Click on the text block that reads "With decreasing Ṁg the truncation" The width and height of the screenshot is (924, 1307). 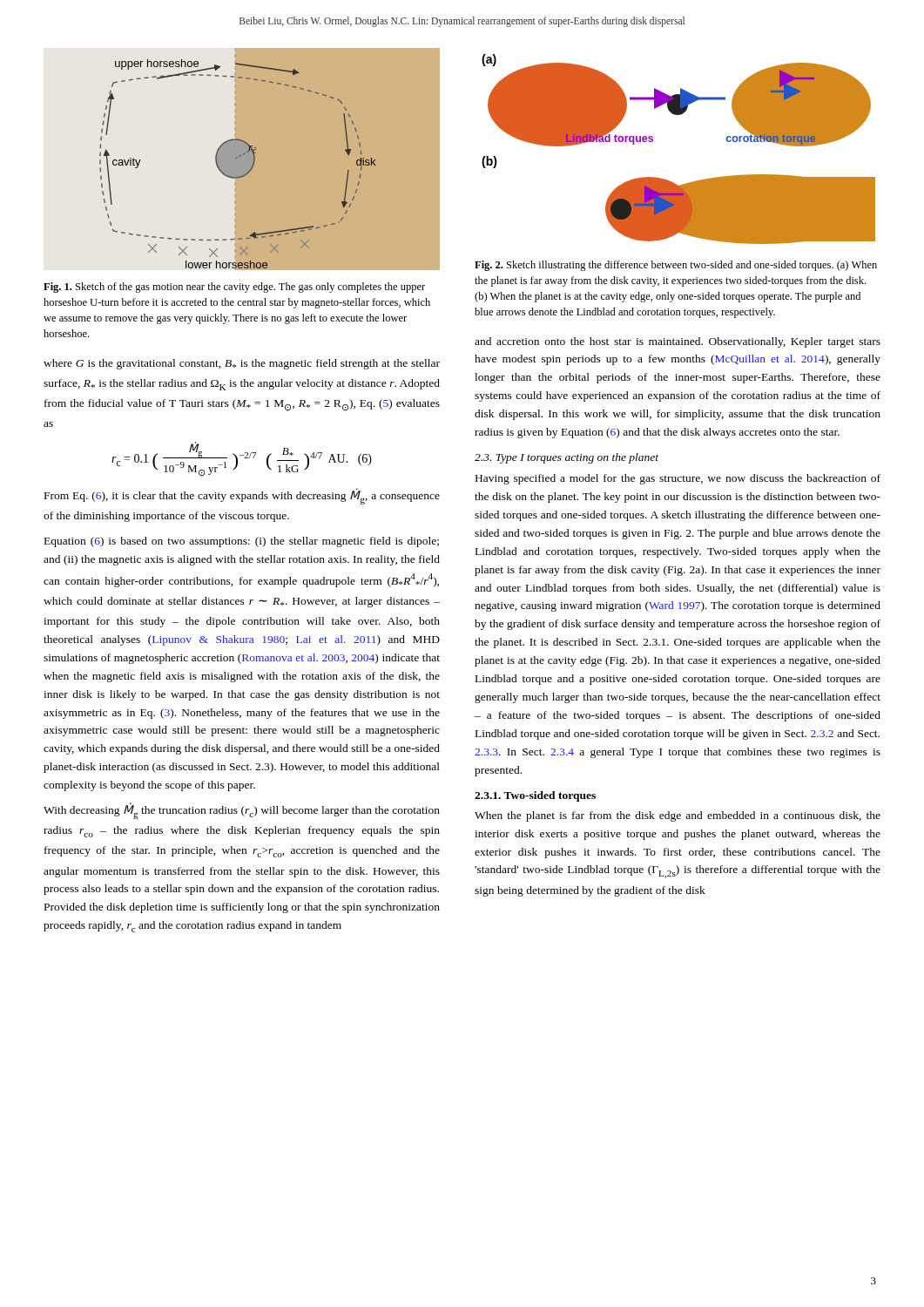coord(242,869)
